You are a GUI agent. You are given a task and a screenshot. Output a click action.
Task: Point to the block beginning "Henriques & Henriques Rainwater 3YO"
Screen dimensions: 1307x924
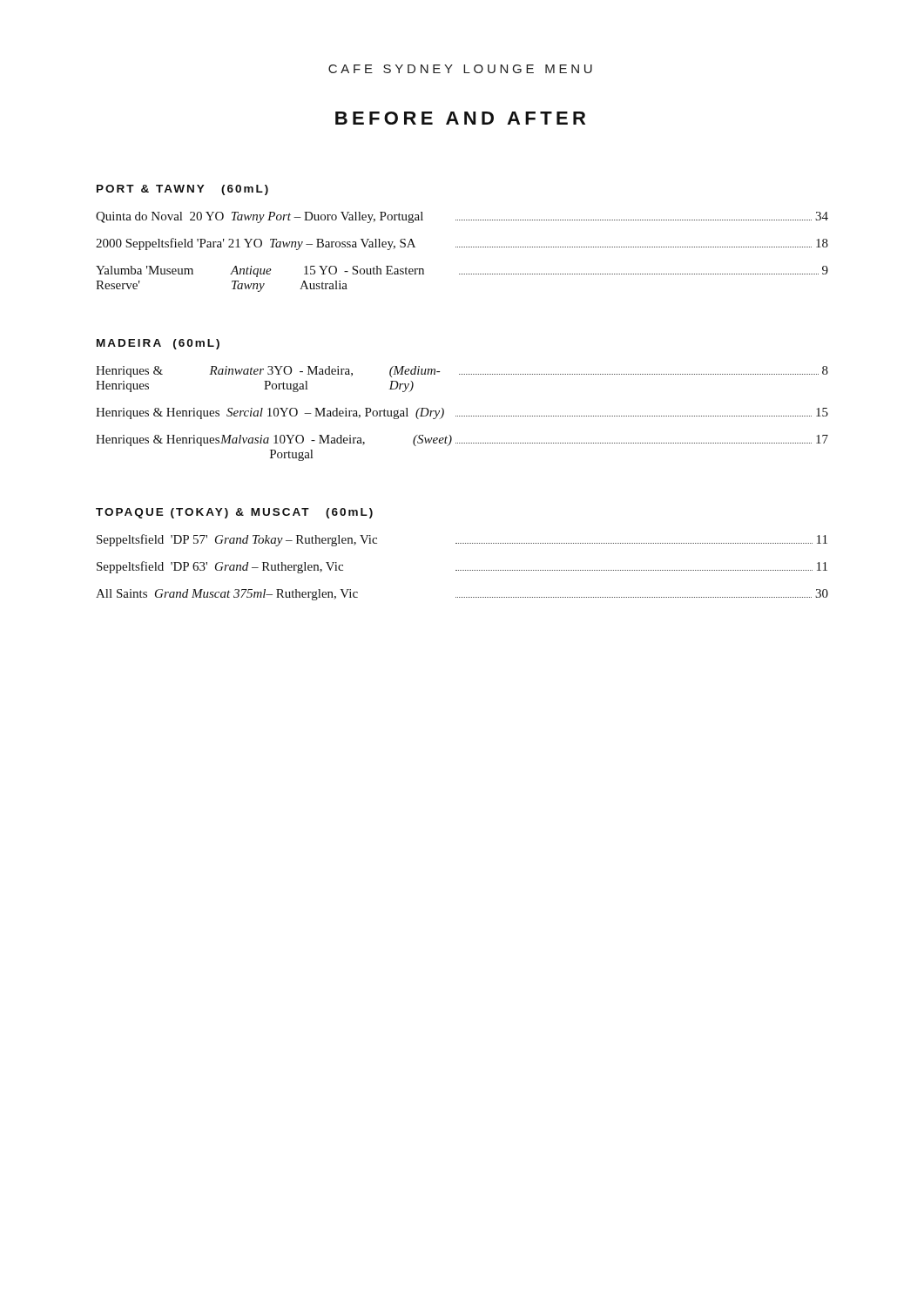point(462,378)
